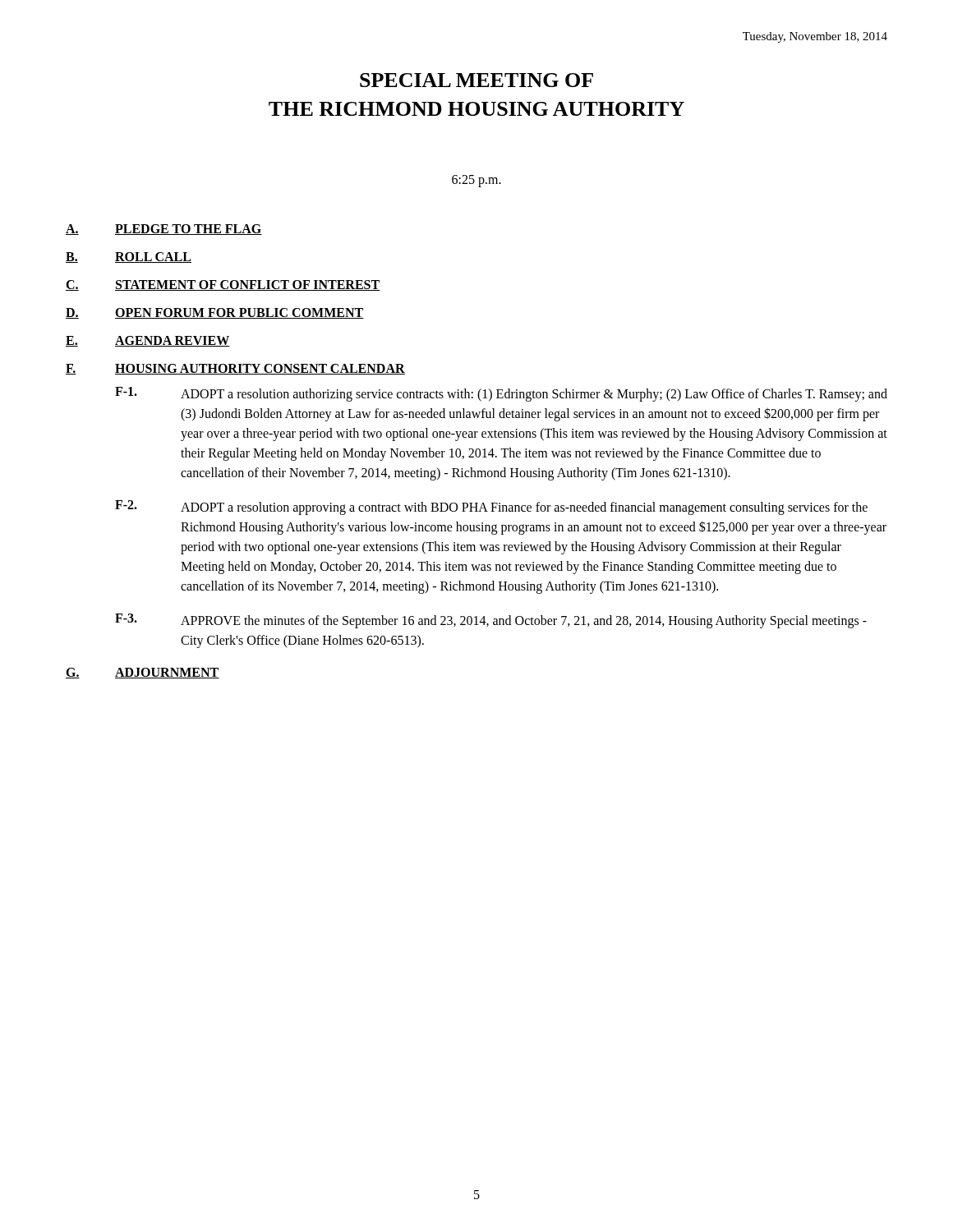Select the passage starting "F-1. ADOPT a resolution authorizing service"
The height and width of the screenshot is (1232, 953).
coord(501,434)
